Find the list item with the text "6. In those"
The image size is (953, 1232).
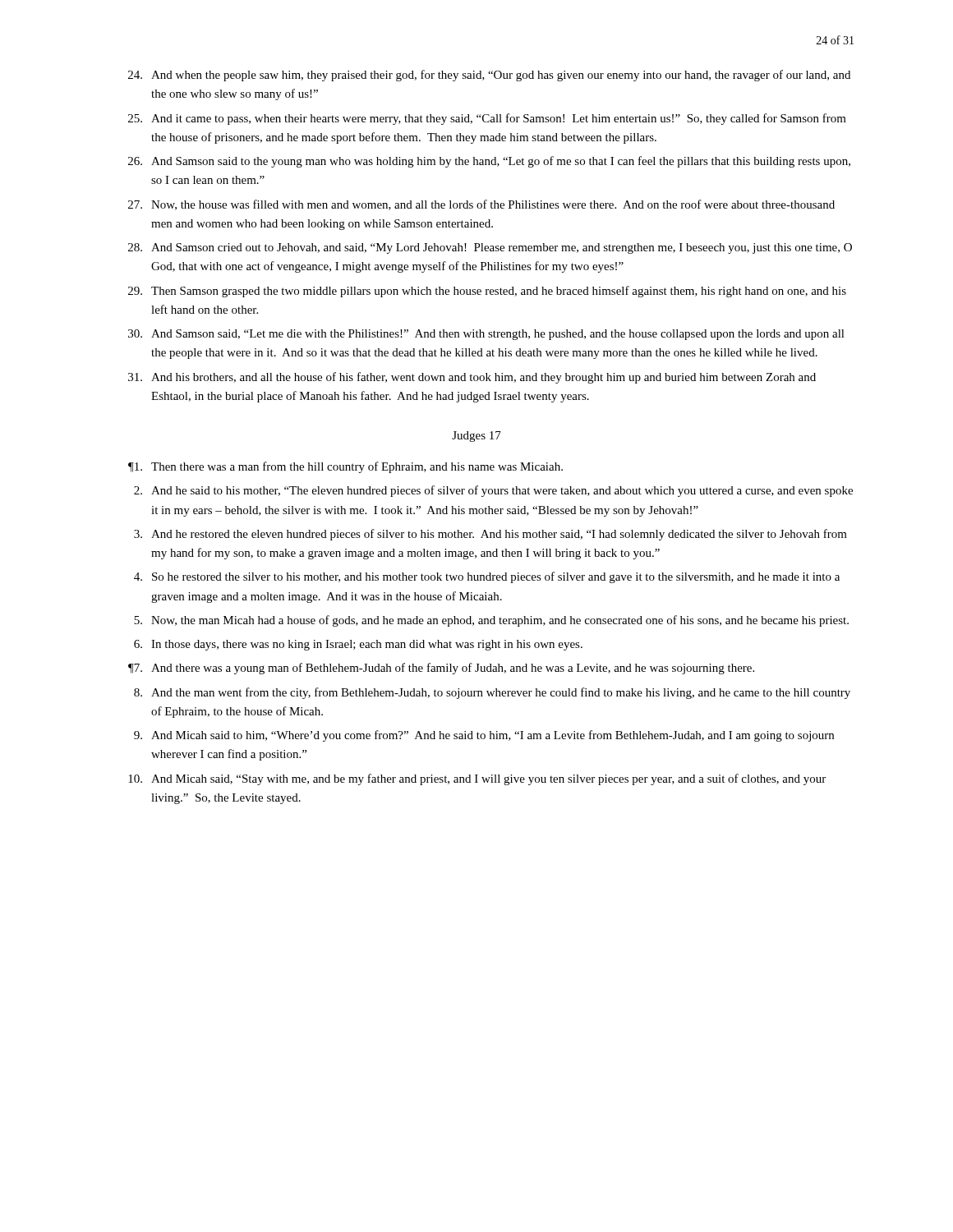click(x=476, y=644)
